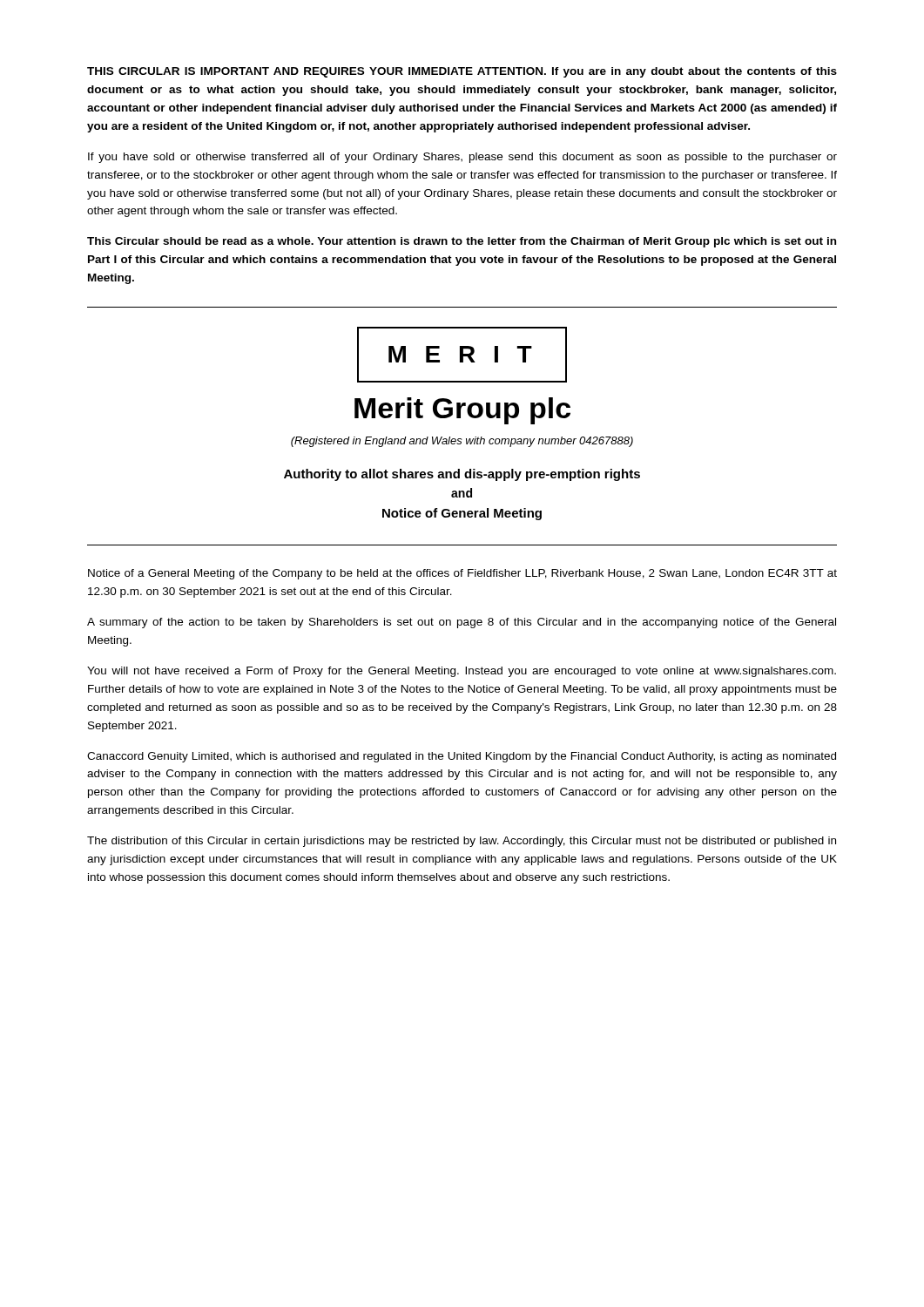Locate the passage starting "Notice of General"
The image size is (924, 1307).
pyautogui.click(x=462, y=513)
